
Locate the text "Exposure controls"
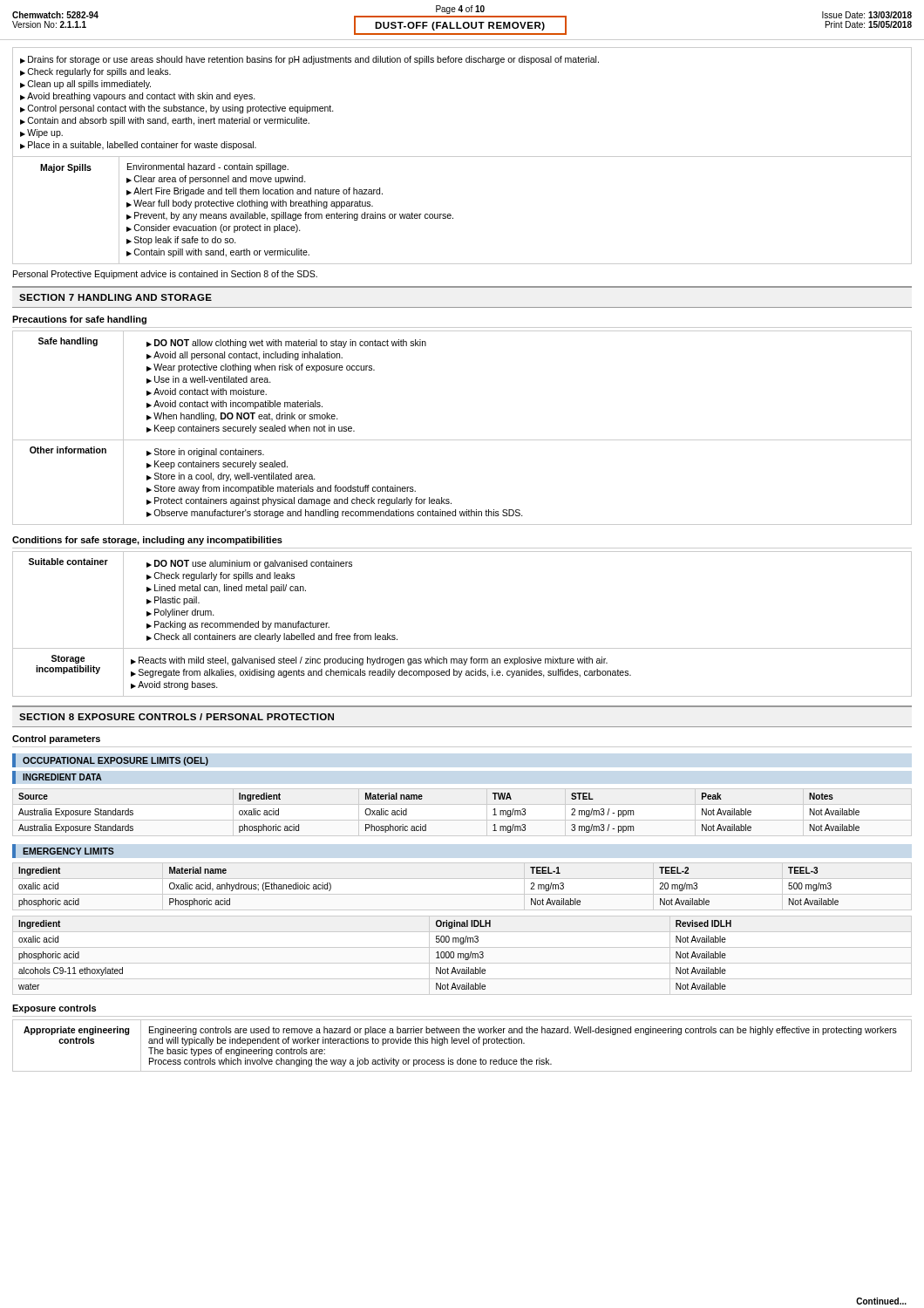[54, 1008]
